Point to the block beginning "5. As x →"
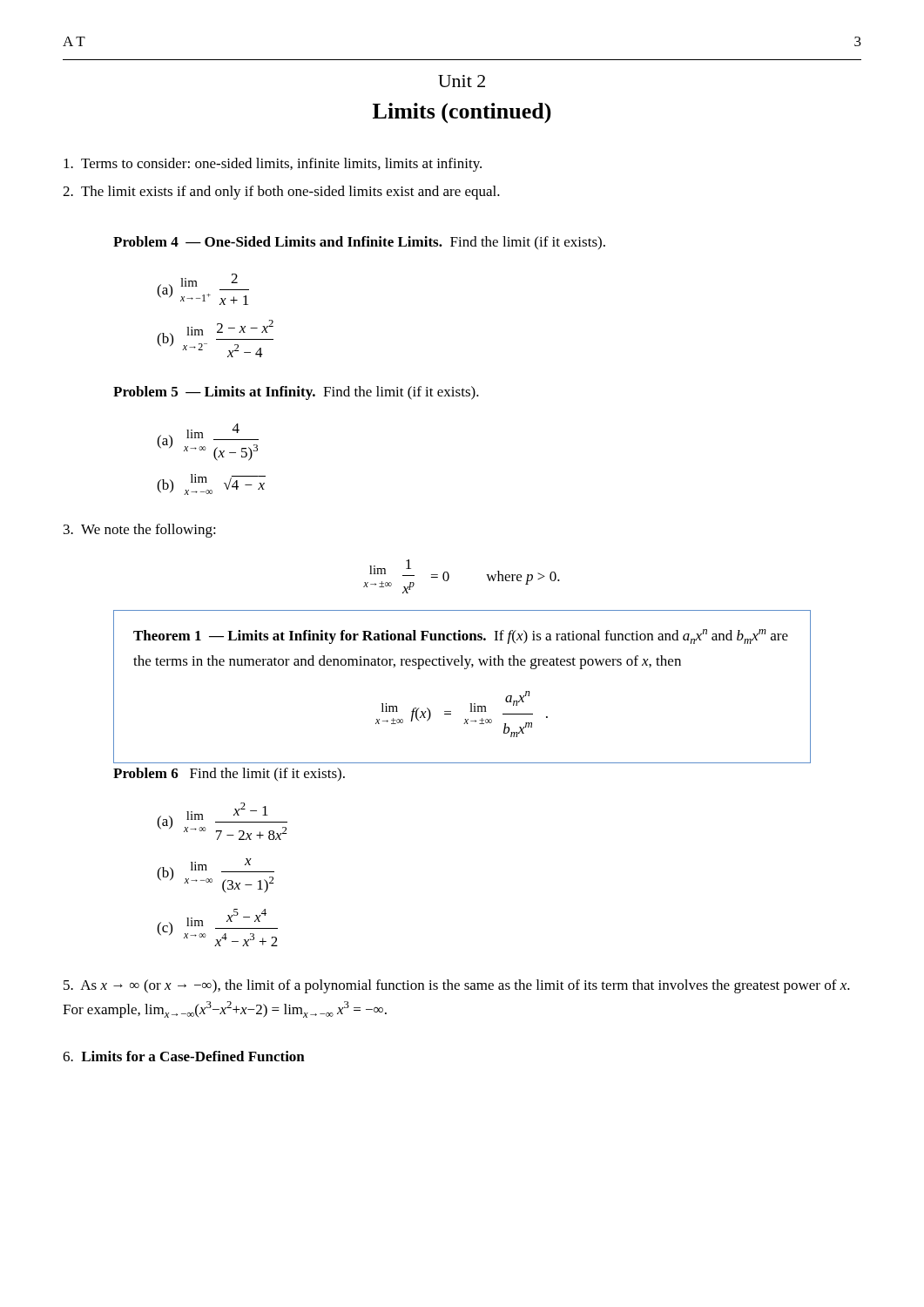Screen dimensions: 1307x924 point(457,999)
